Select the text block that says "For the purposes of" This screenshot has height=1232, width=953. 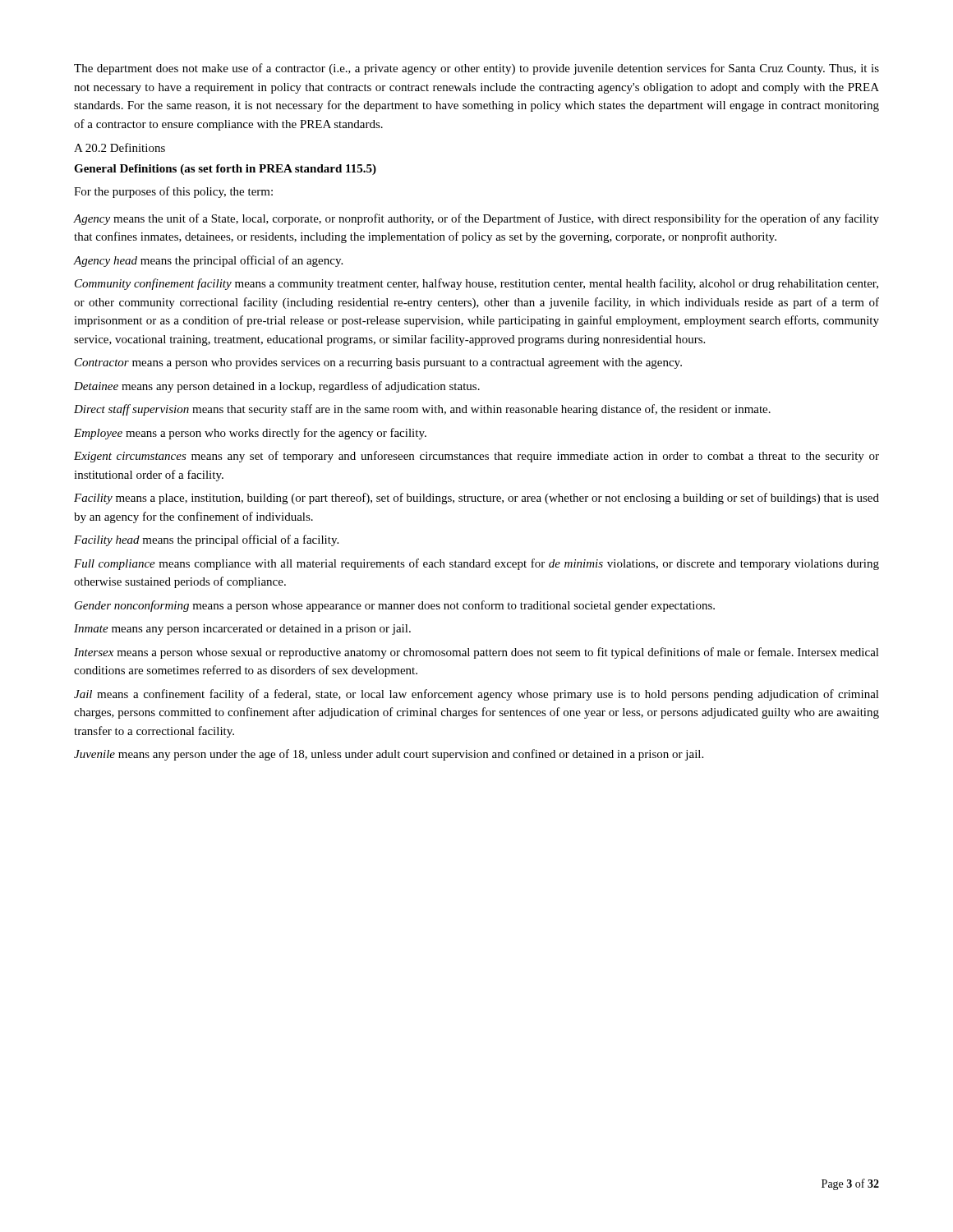point(174,191)
